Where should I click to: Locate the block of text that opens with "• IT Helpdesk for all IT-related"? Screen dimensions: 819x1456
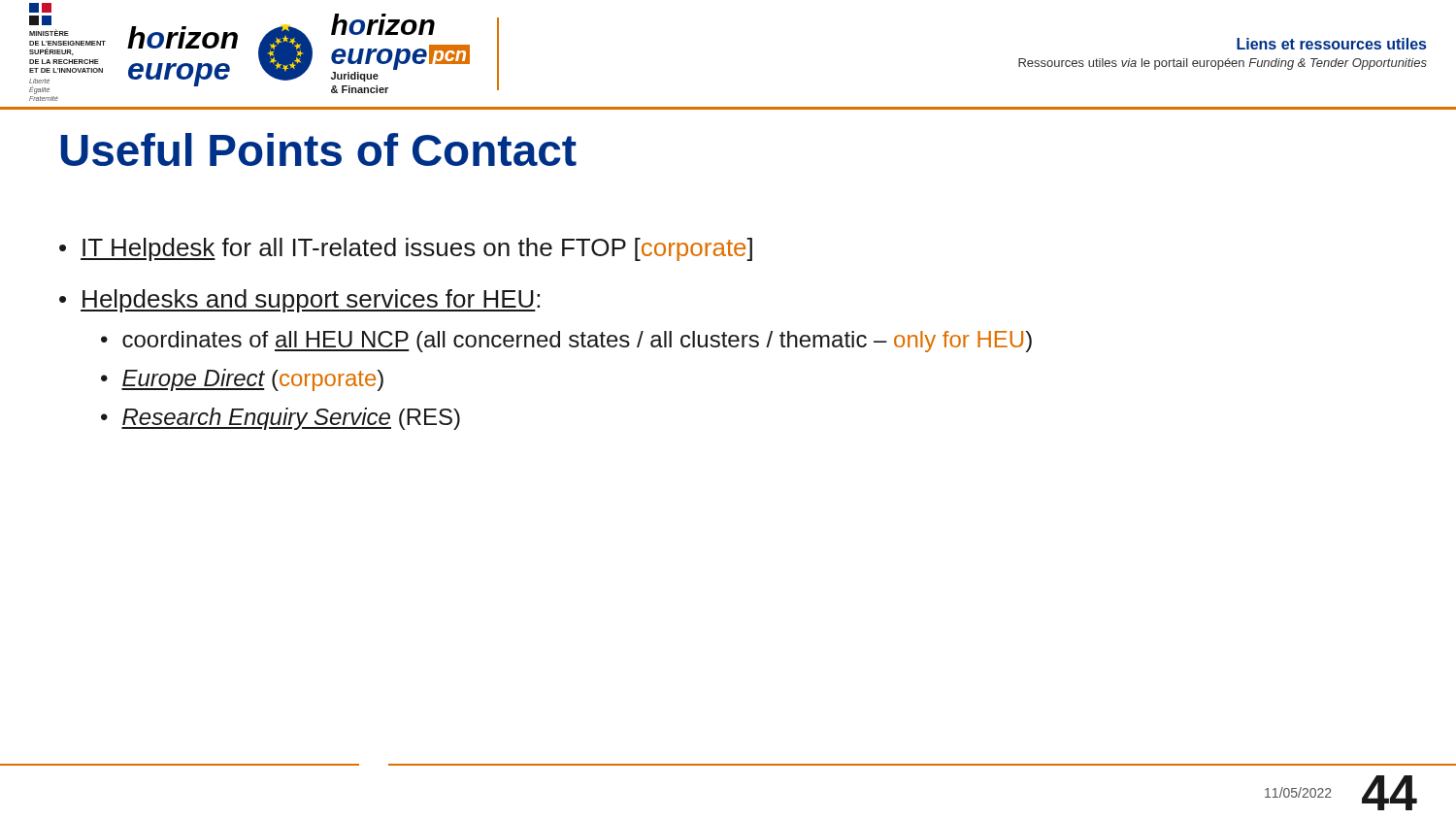[406, 248]
